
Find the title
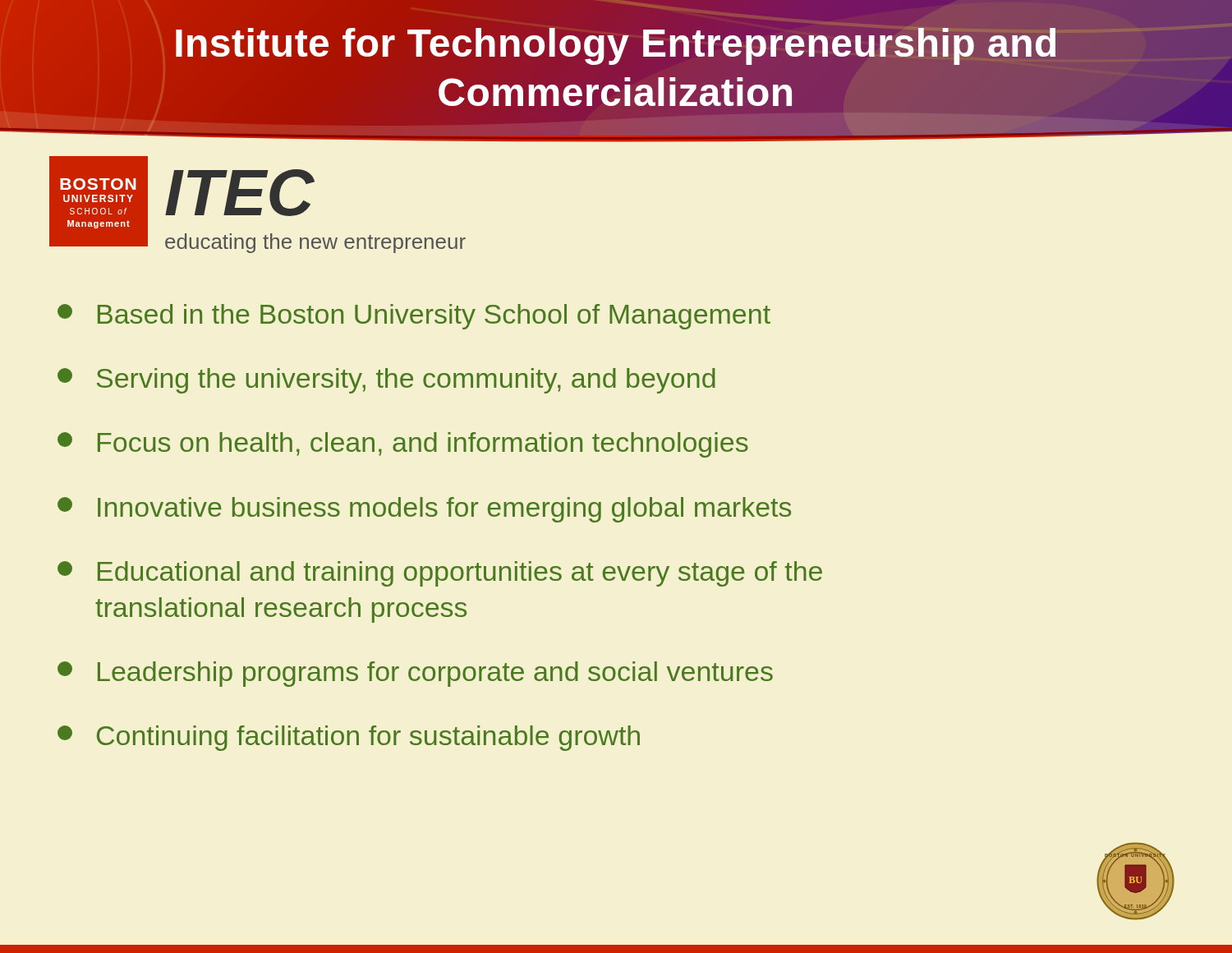pos(616,68)
